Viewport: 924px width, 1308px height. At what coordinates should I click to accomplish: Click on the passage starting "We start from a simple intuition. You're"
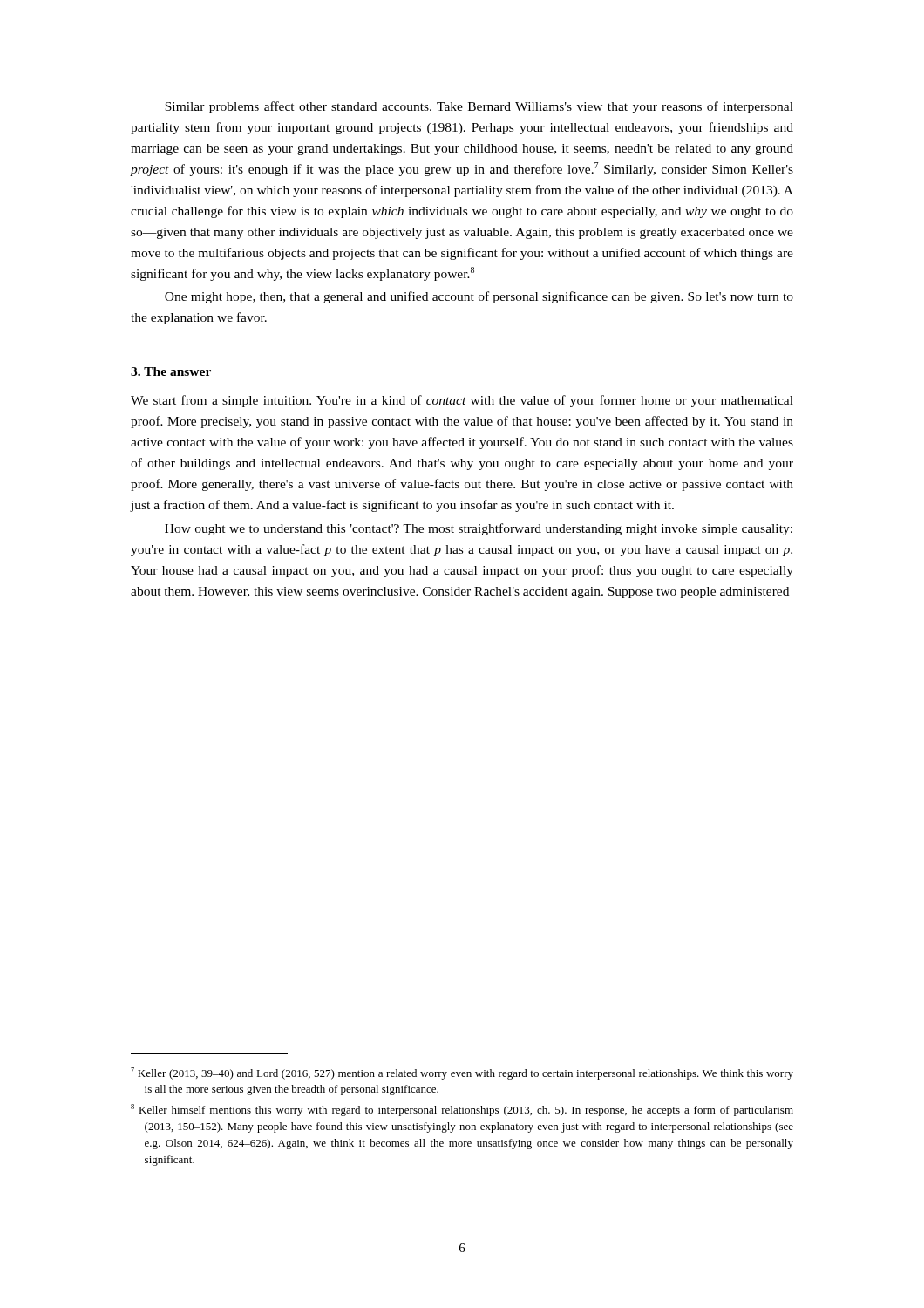pos(462,496)
